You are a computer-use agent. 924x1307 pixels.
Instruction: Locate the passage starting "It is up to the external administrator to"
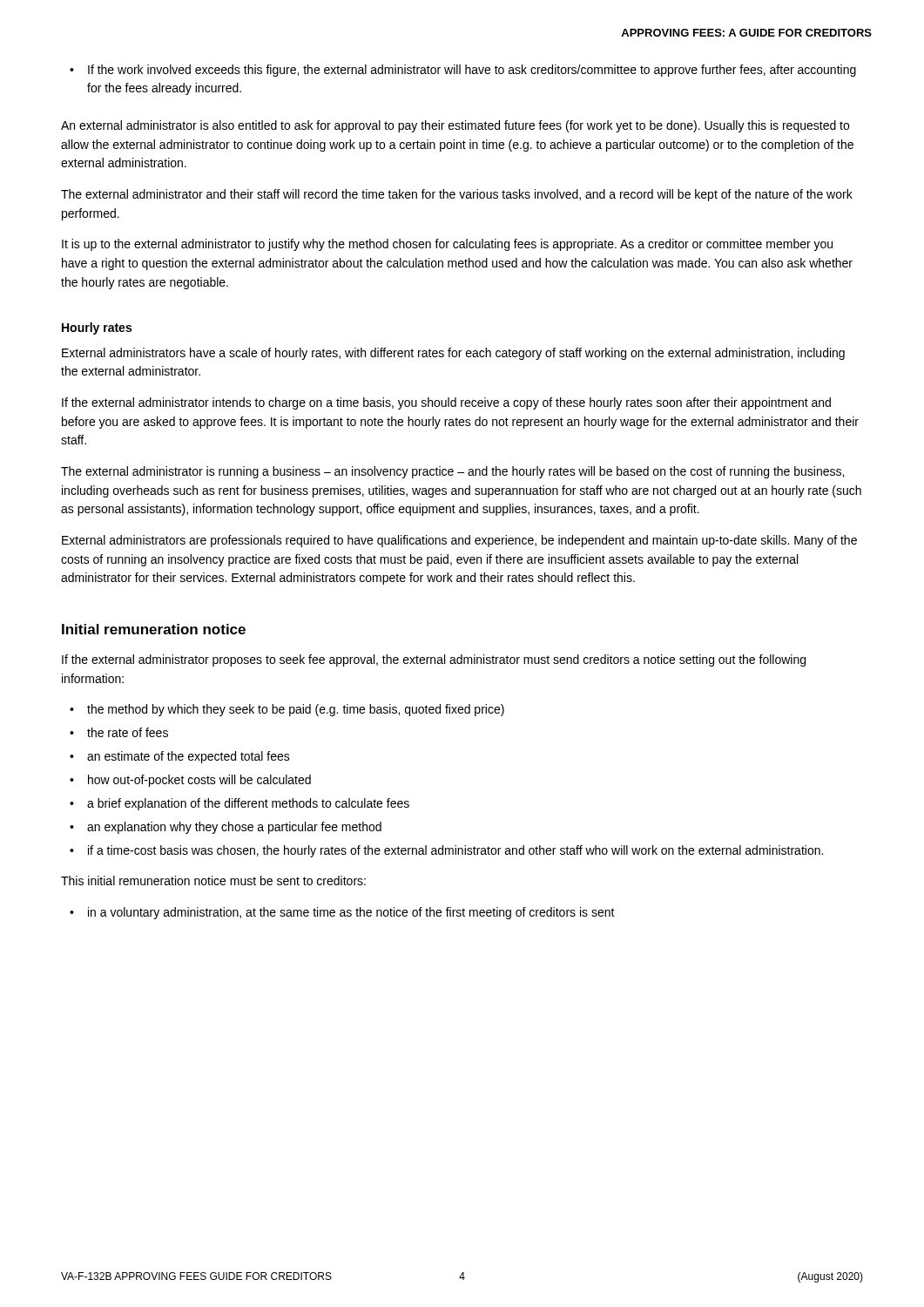[457, 263]
